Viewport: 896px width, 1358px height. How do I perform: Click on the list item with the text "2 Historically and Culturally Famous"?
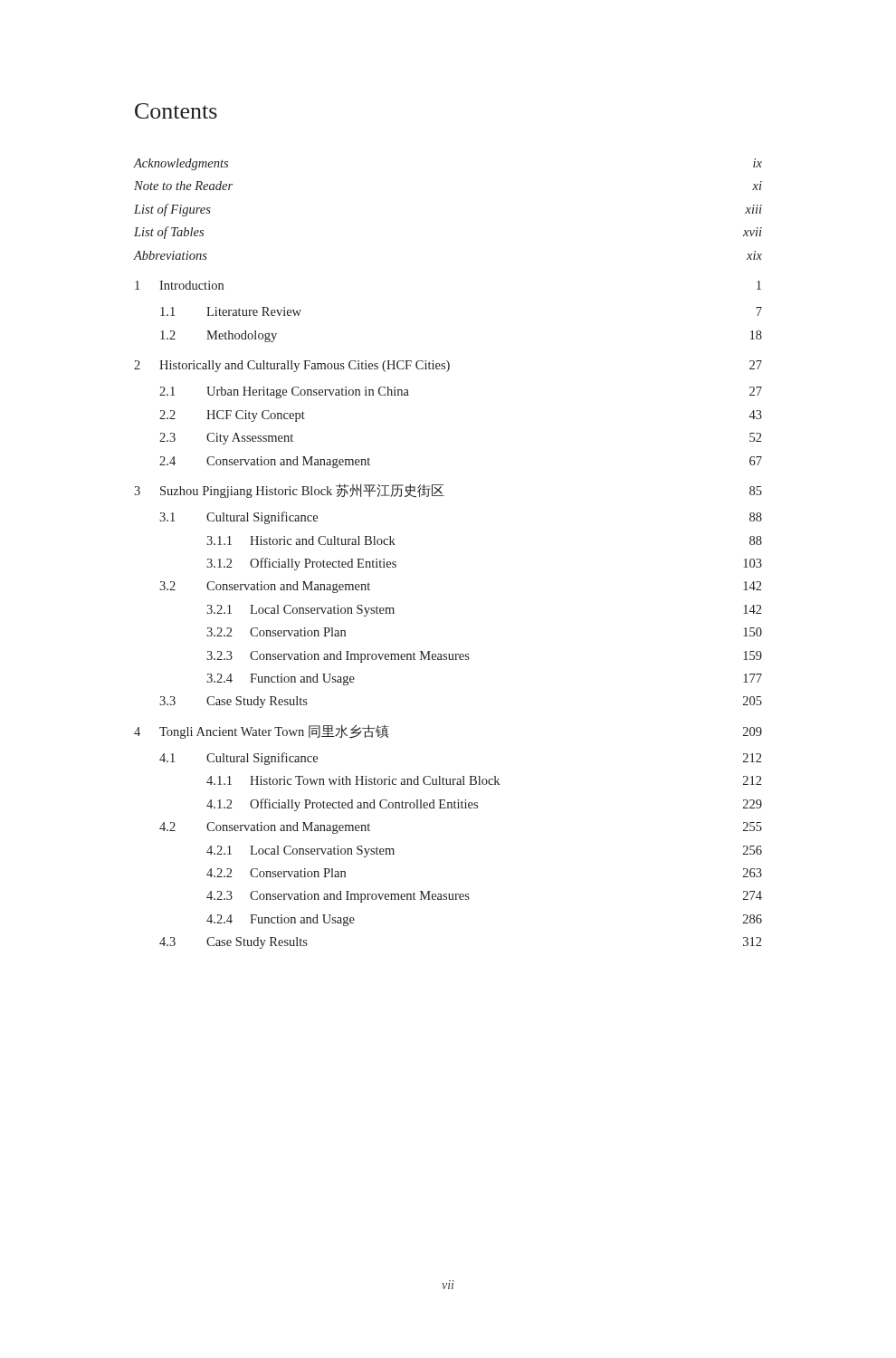(448, 366)
